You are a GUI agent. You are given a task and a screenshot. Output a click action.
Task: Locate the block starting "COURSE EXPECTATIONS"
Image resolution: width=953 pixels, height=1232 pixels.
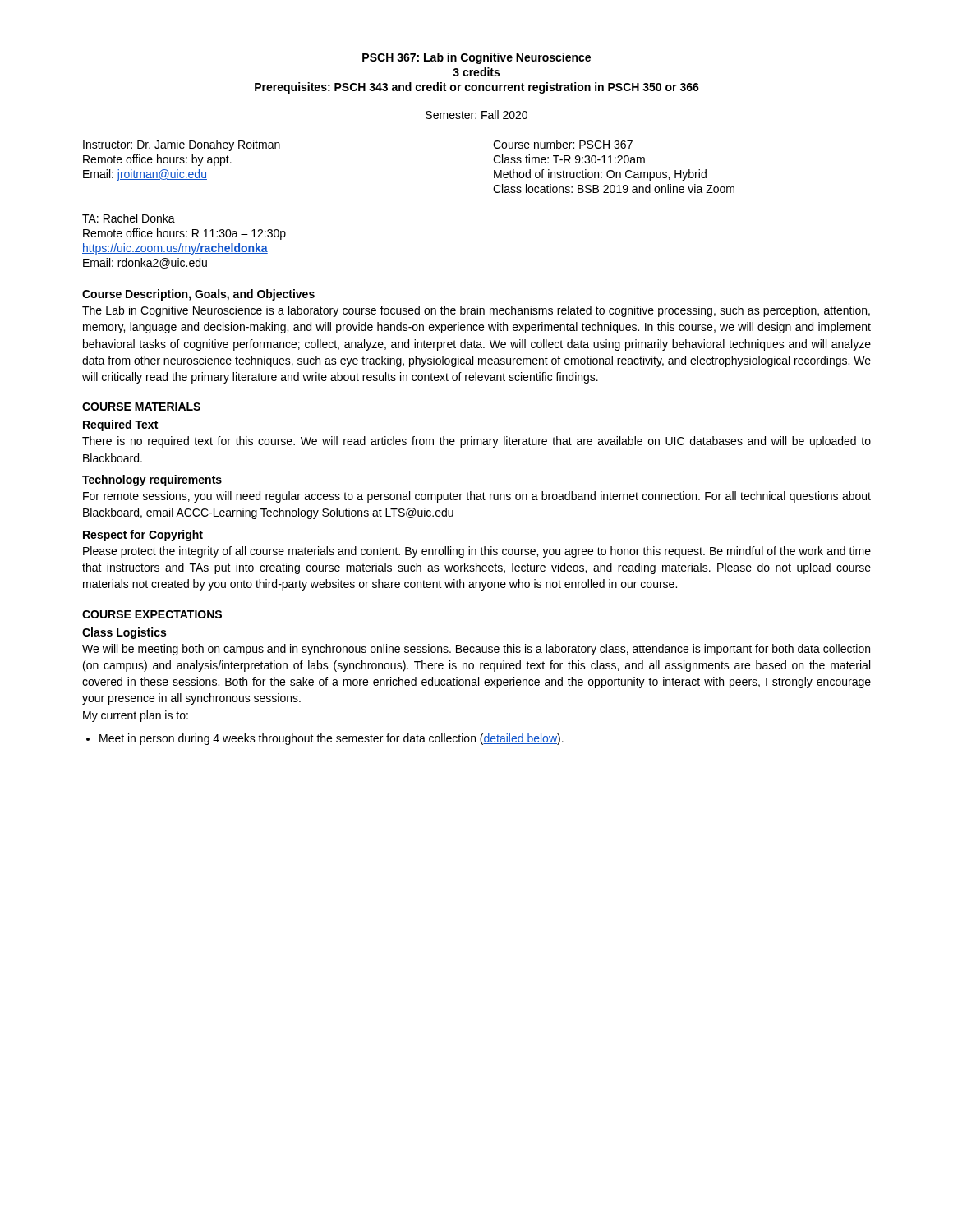(x=152, y=614)
